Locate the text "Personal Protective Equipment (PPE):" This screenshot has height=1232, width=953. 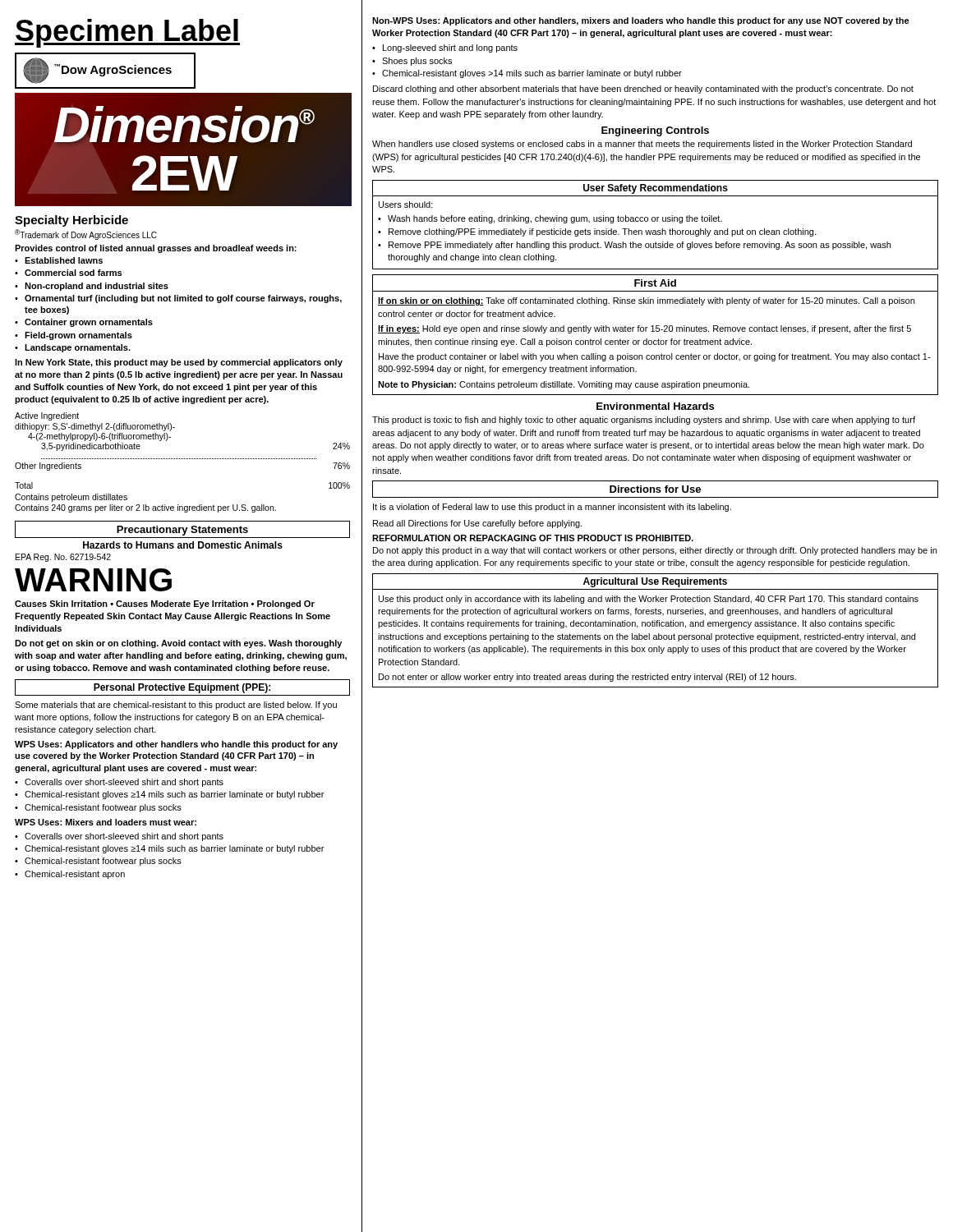(182, 687)
